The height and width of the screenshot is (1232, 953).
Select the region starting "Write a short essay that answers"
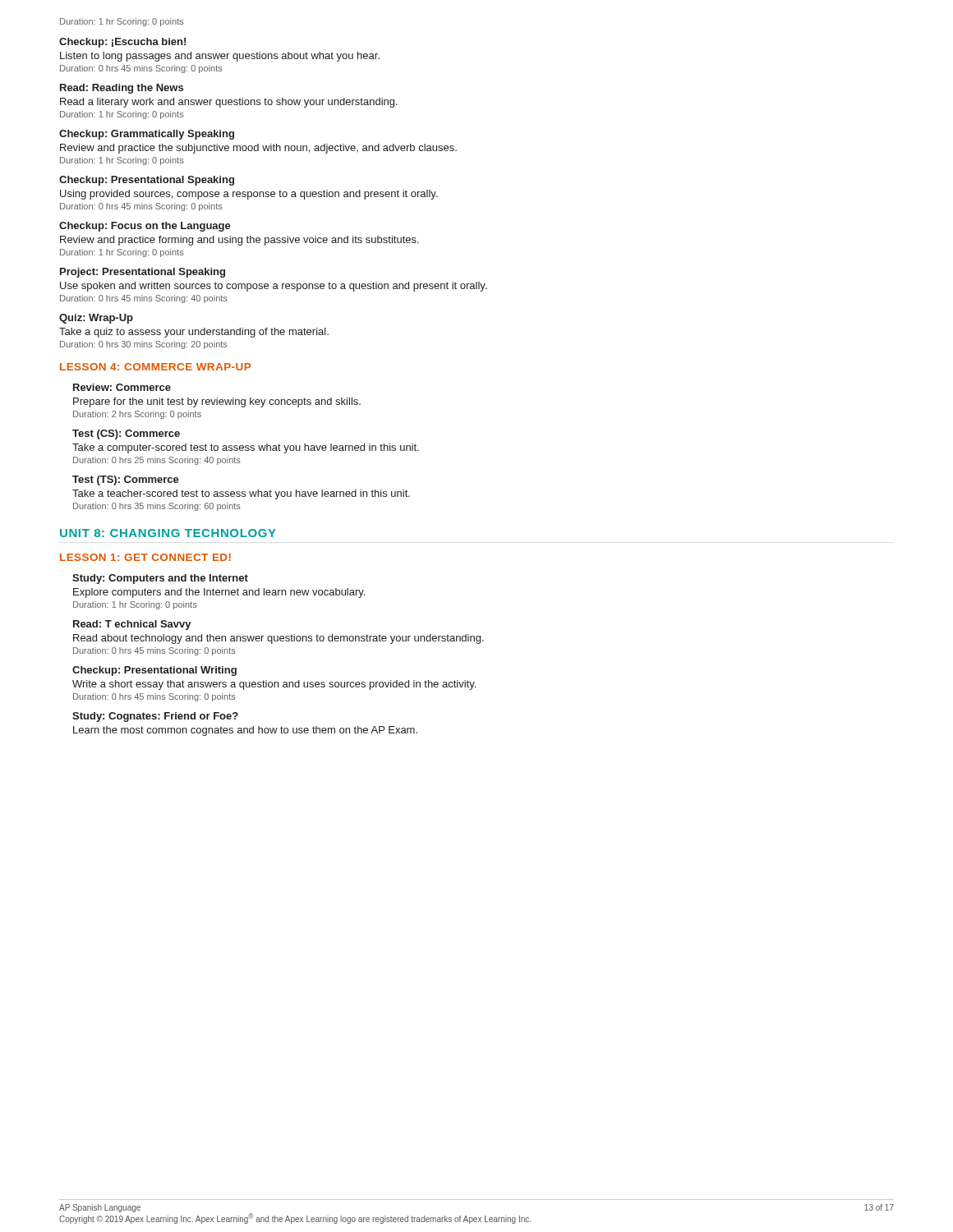click(483, 684)
